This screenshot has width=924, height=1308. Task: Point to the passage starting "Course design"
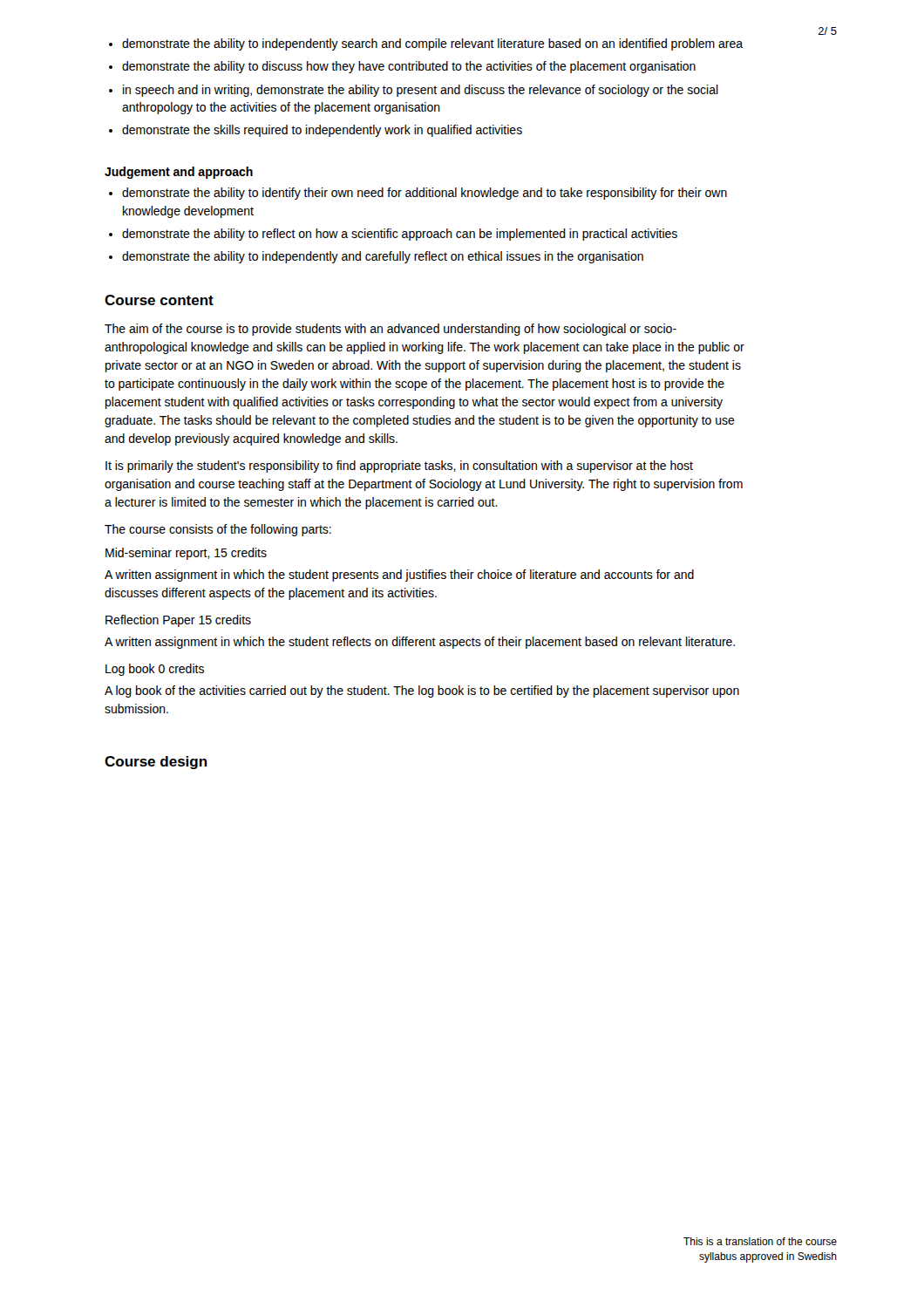point(156,761)
